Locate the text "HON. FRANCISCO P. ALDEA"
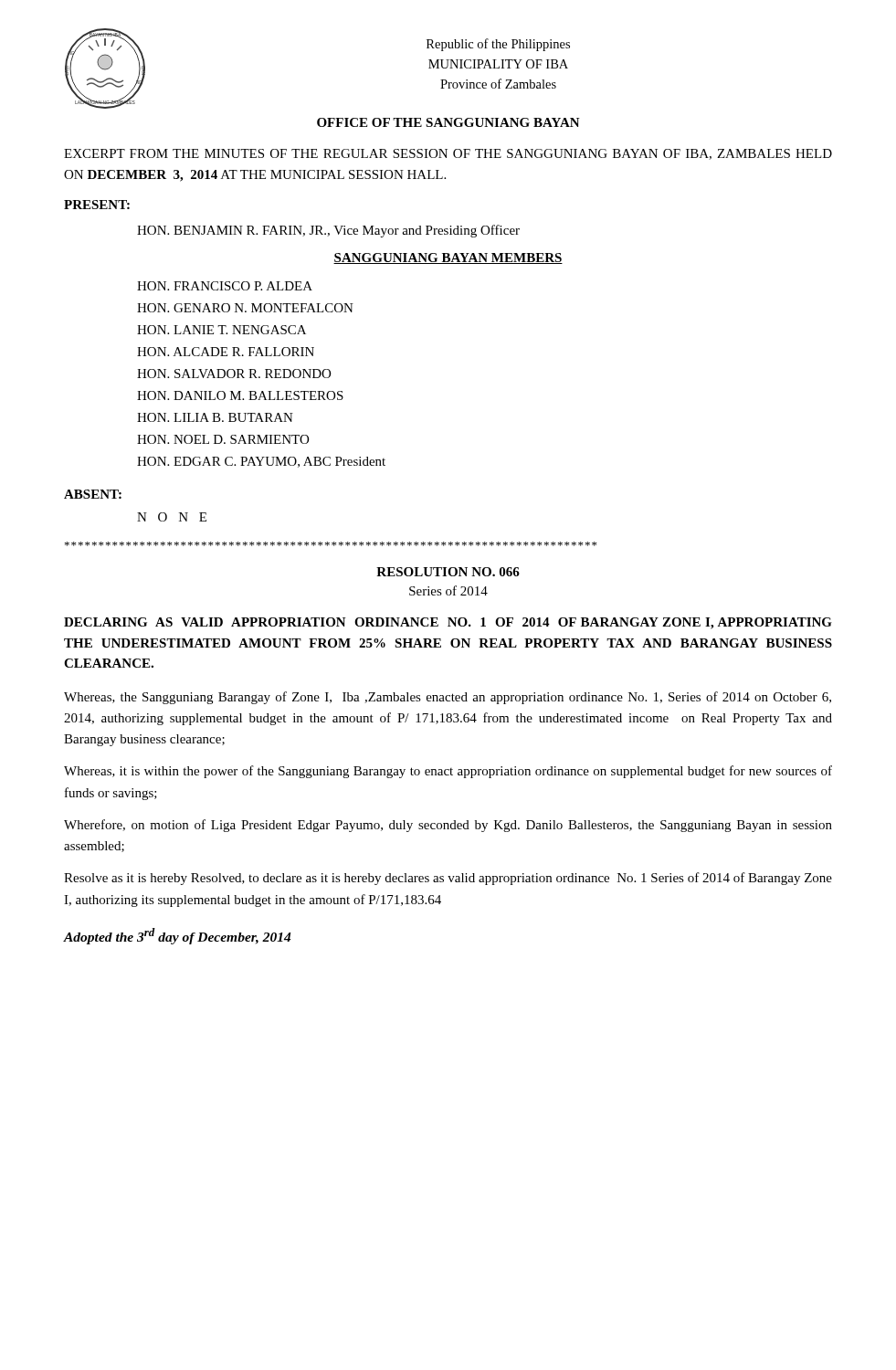The width and height of the screenshot is (896, 1370). 225,285
